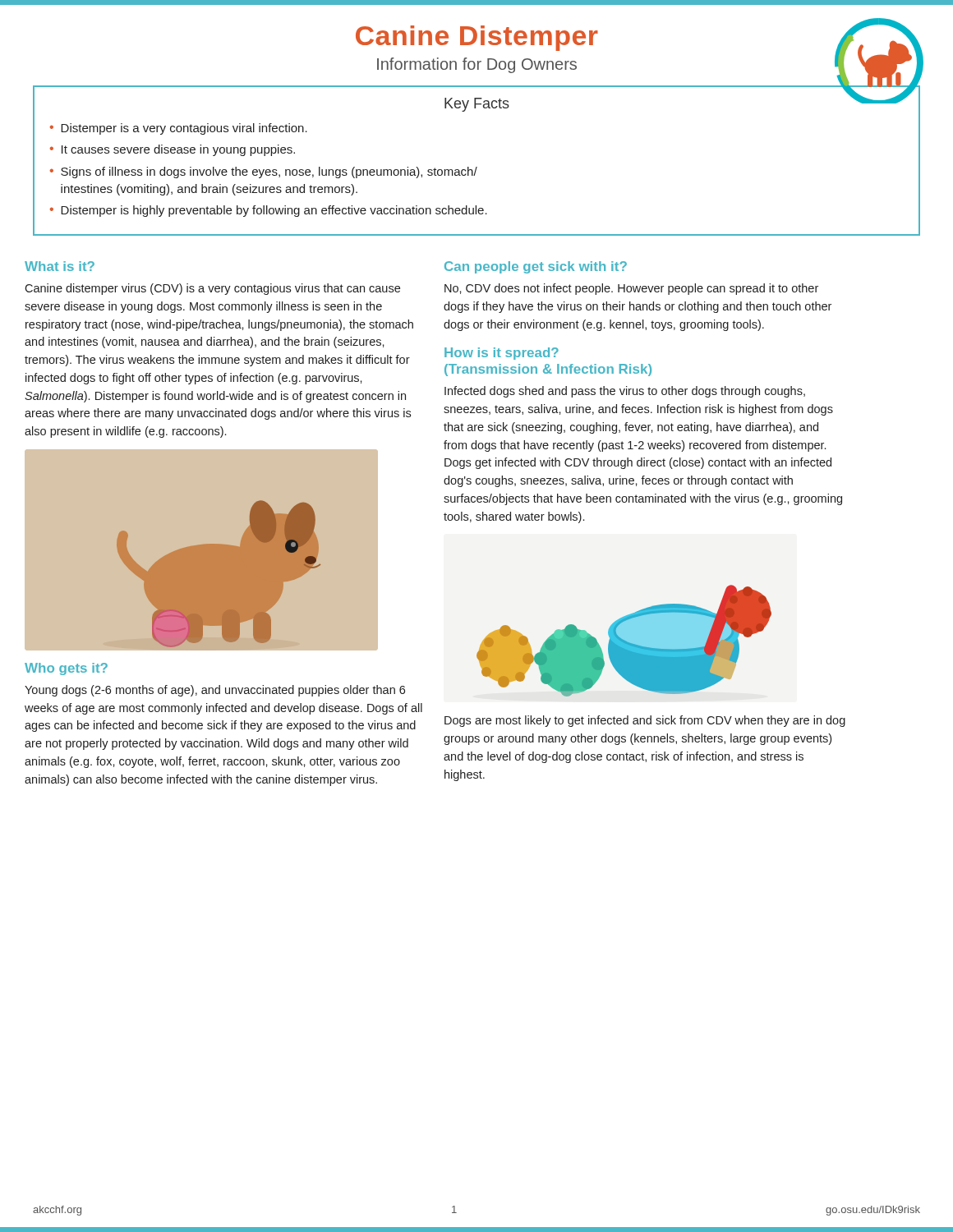Find the block on this page that starts "• Distemper is highly"
953x1232 pixels.
click(x=268, y=210)
